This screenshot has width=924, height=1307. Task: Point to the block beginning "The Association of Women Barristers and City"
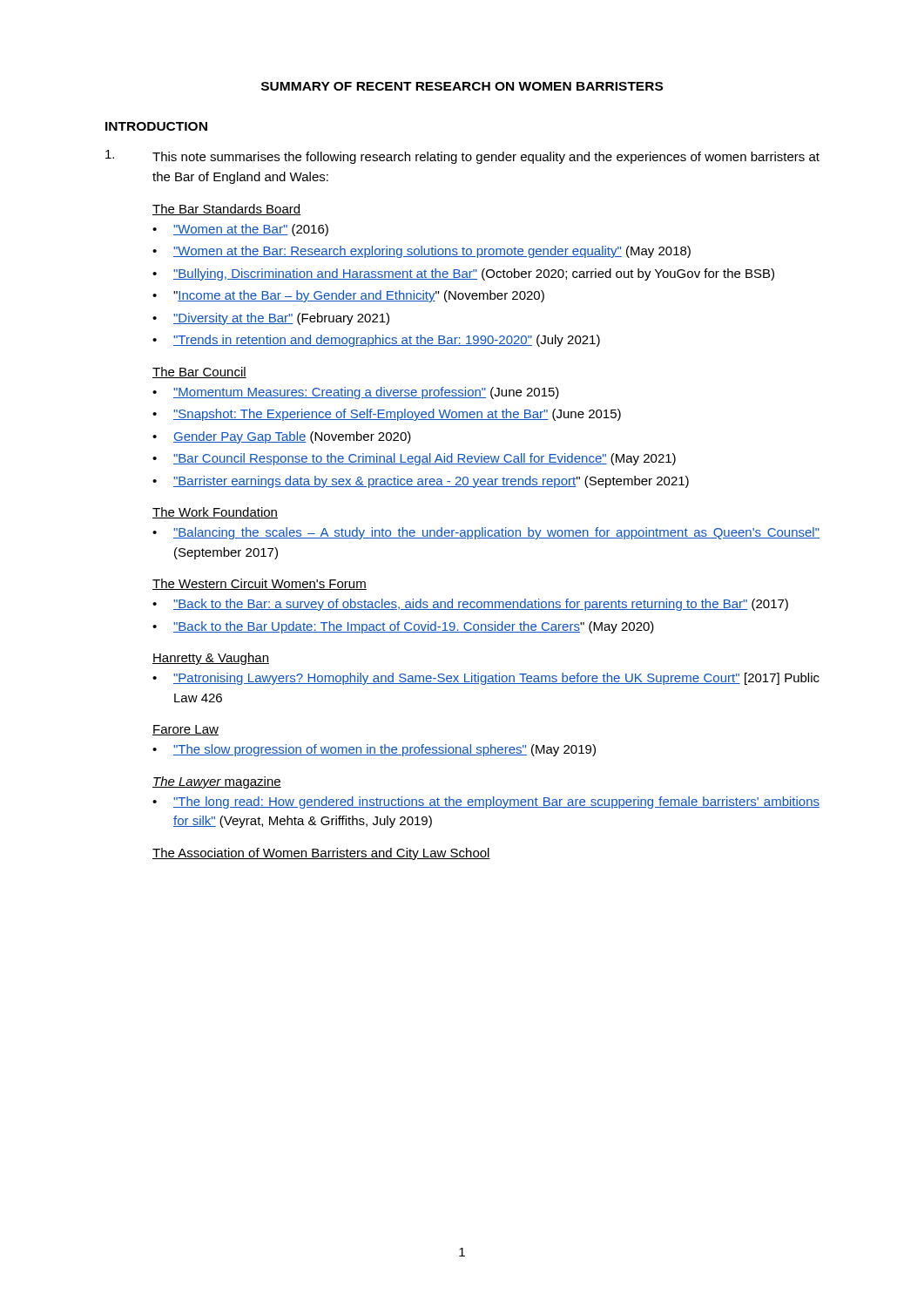coord(321,852)
